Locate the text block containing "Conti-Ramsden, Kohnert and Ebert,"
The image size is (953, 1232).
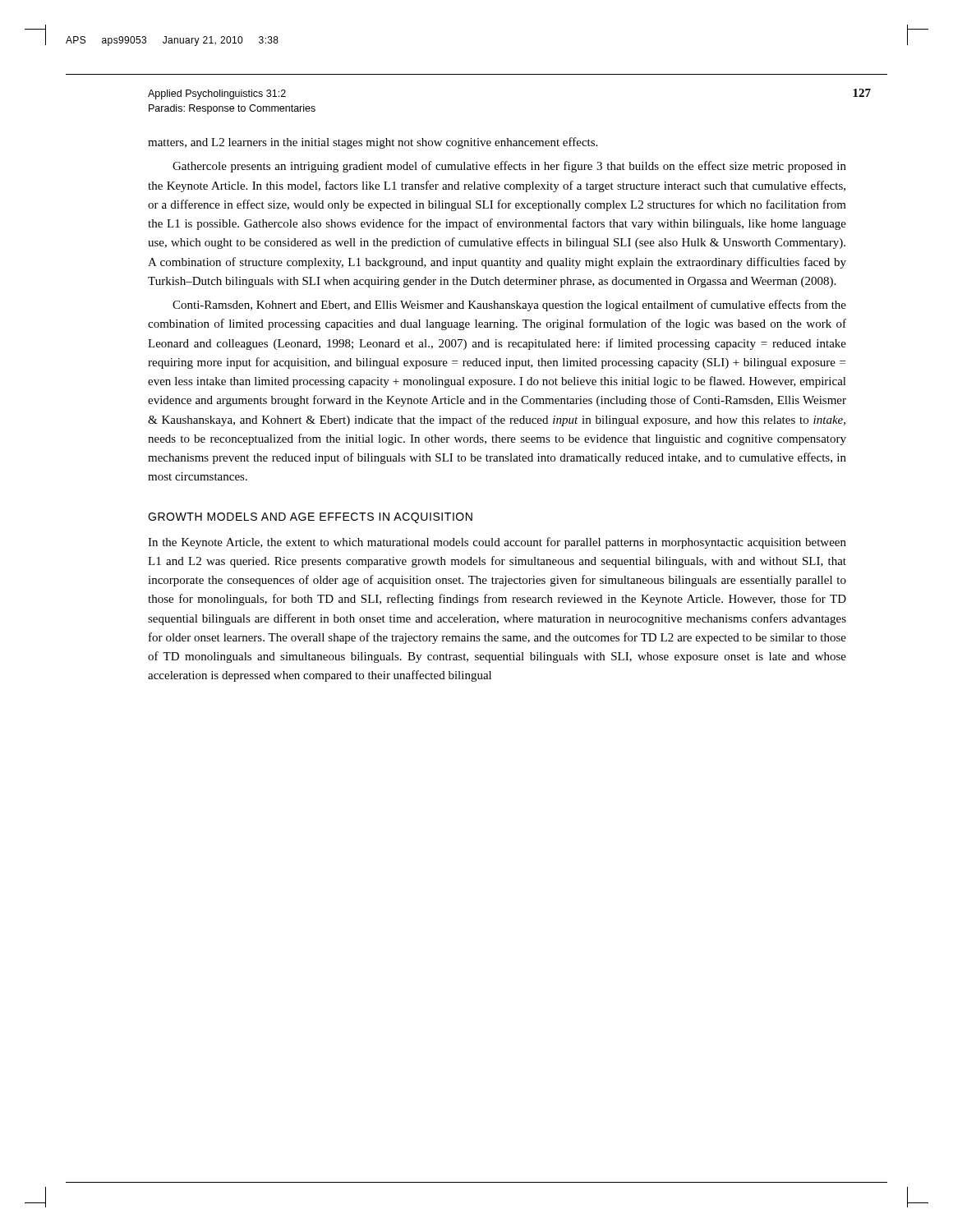coord(497,391)
